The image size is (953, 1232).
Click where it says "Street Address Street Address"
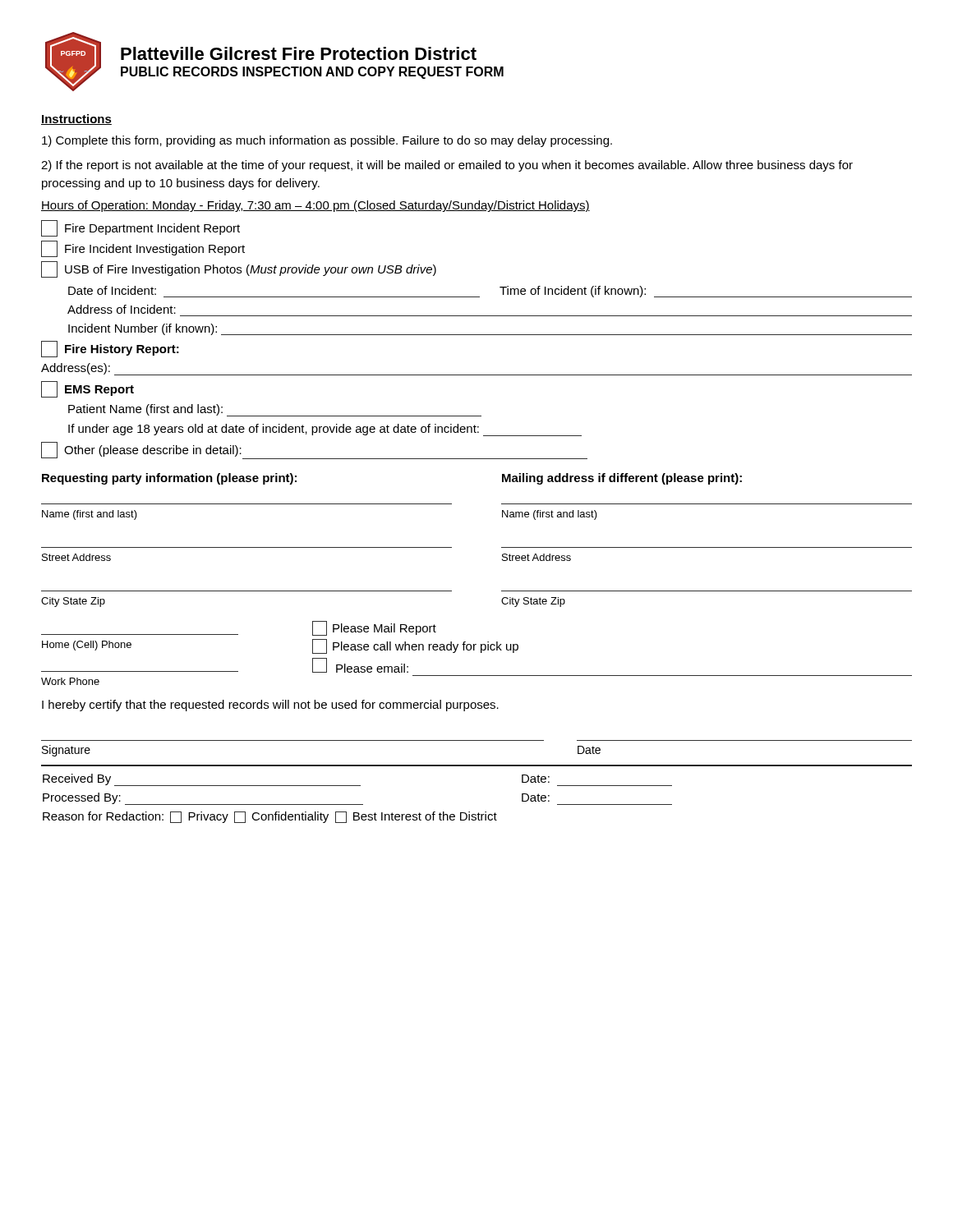[74, 557]
